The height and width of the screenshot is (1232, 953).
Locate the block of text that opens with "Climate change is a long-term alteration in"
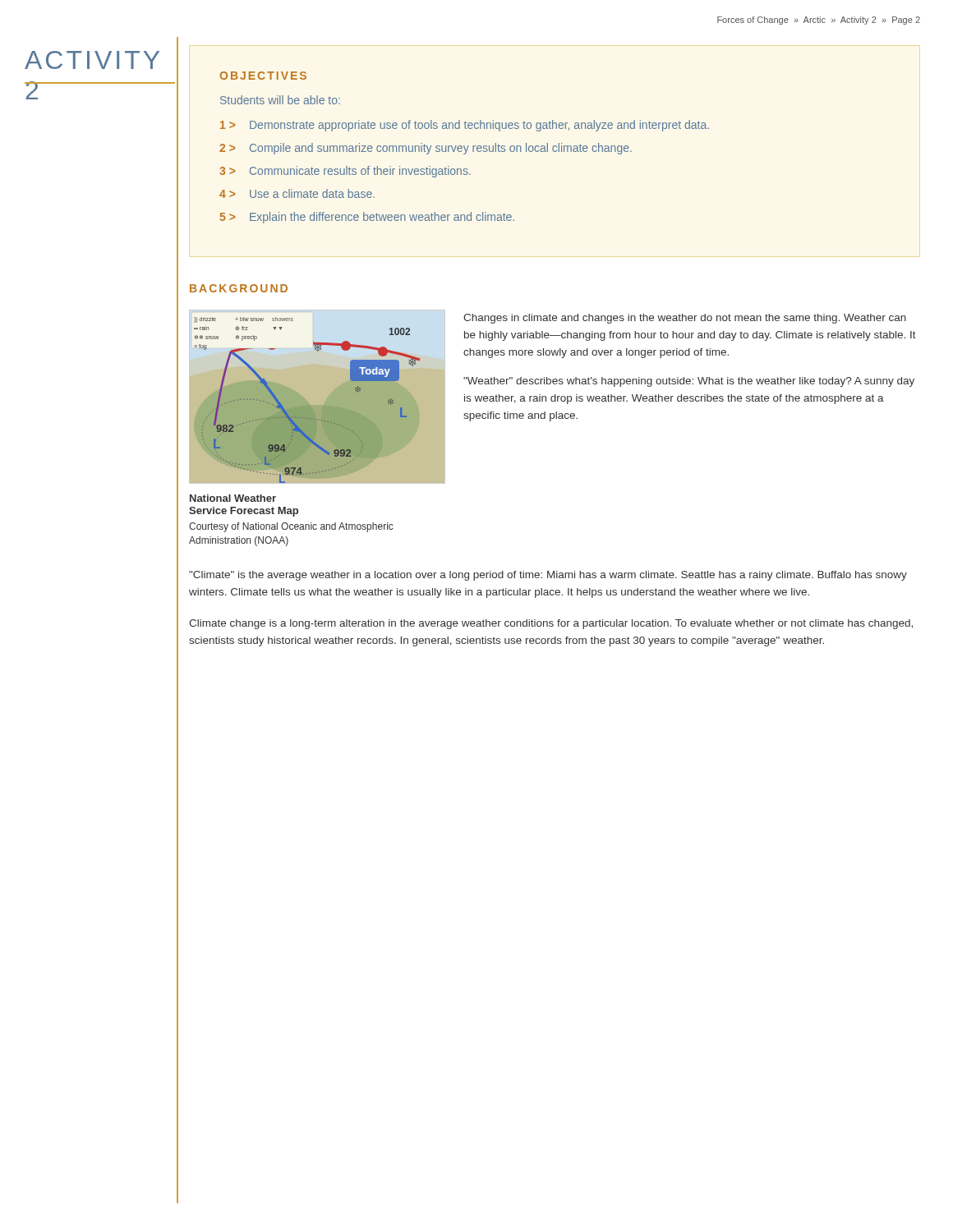click(551, 632)
